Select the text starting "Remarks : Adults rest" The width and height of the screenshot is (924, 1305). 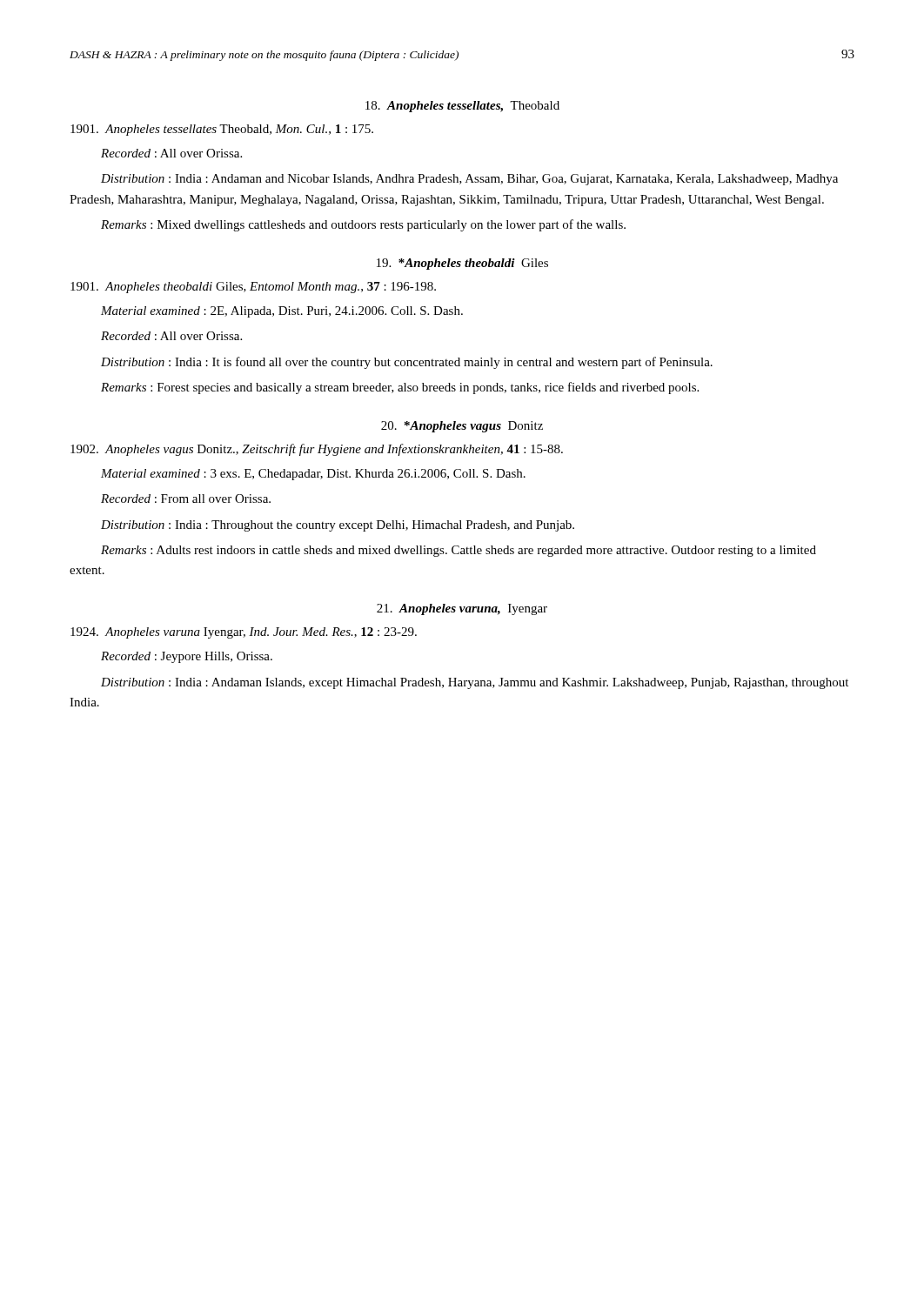pos(443,560)
